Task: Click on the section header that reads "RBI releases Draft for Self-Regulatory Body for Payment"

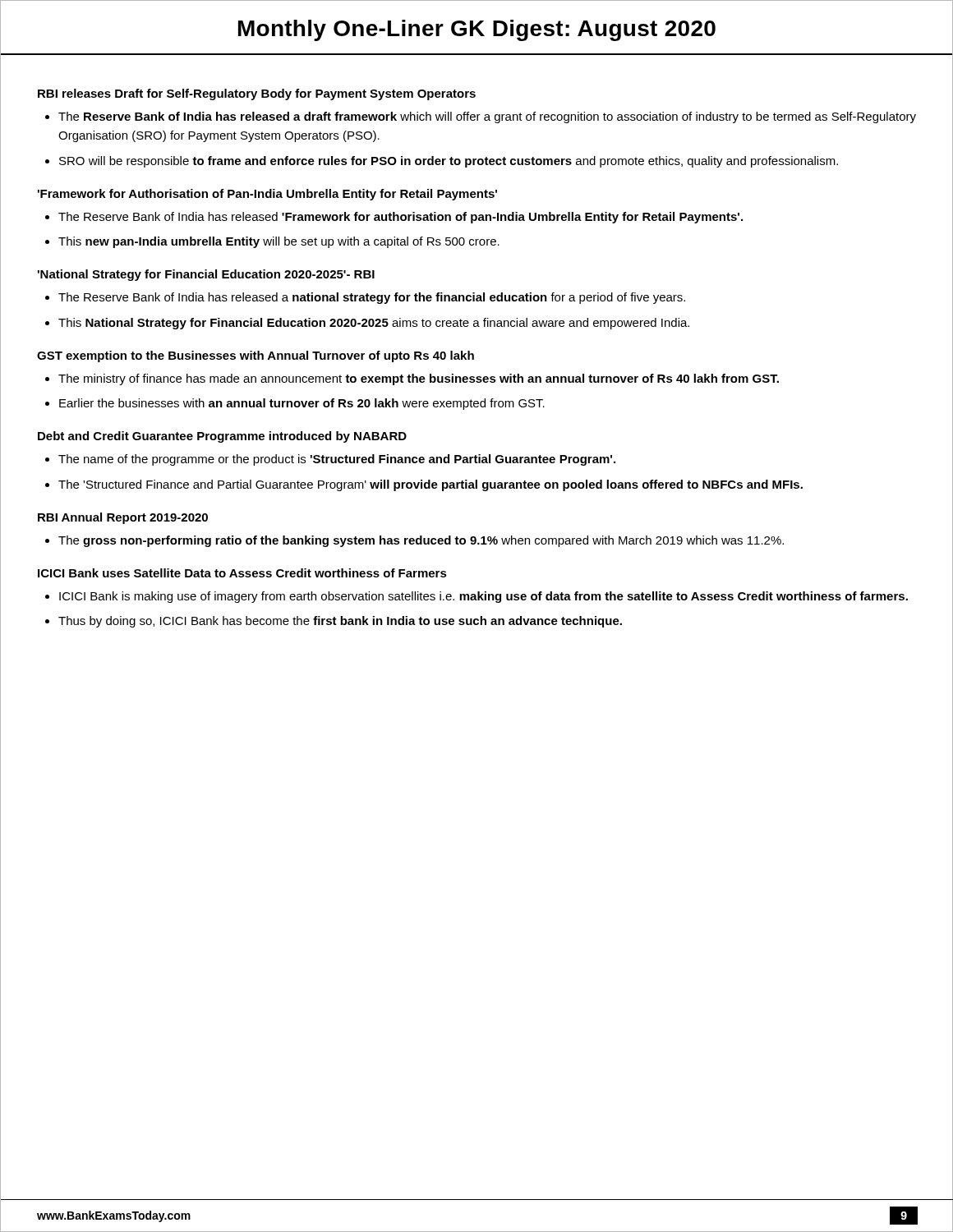Action: pyautogui.click(x=256, y=93)
